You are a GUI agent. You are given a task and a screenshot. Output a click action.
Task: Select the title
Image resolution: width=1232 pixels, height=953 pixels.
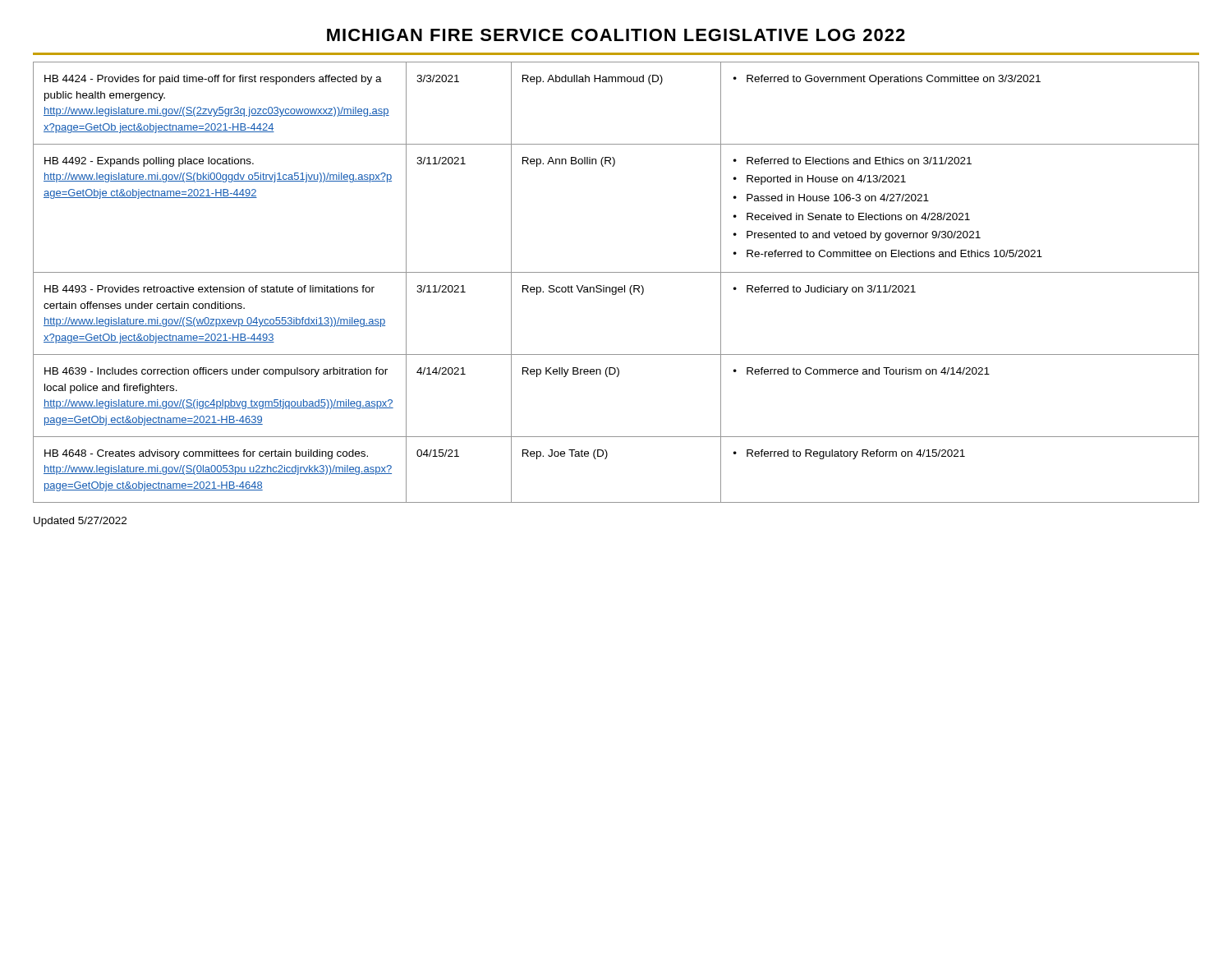[616, 35]
